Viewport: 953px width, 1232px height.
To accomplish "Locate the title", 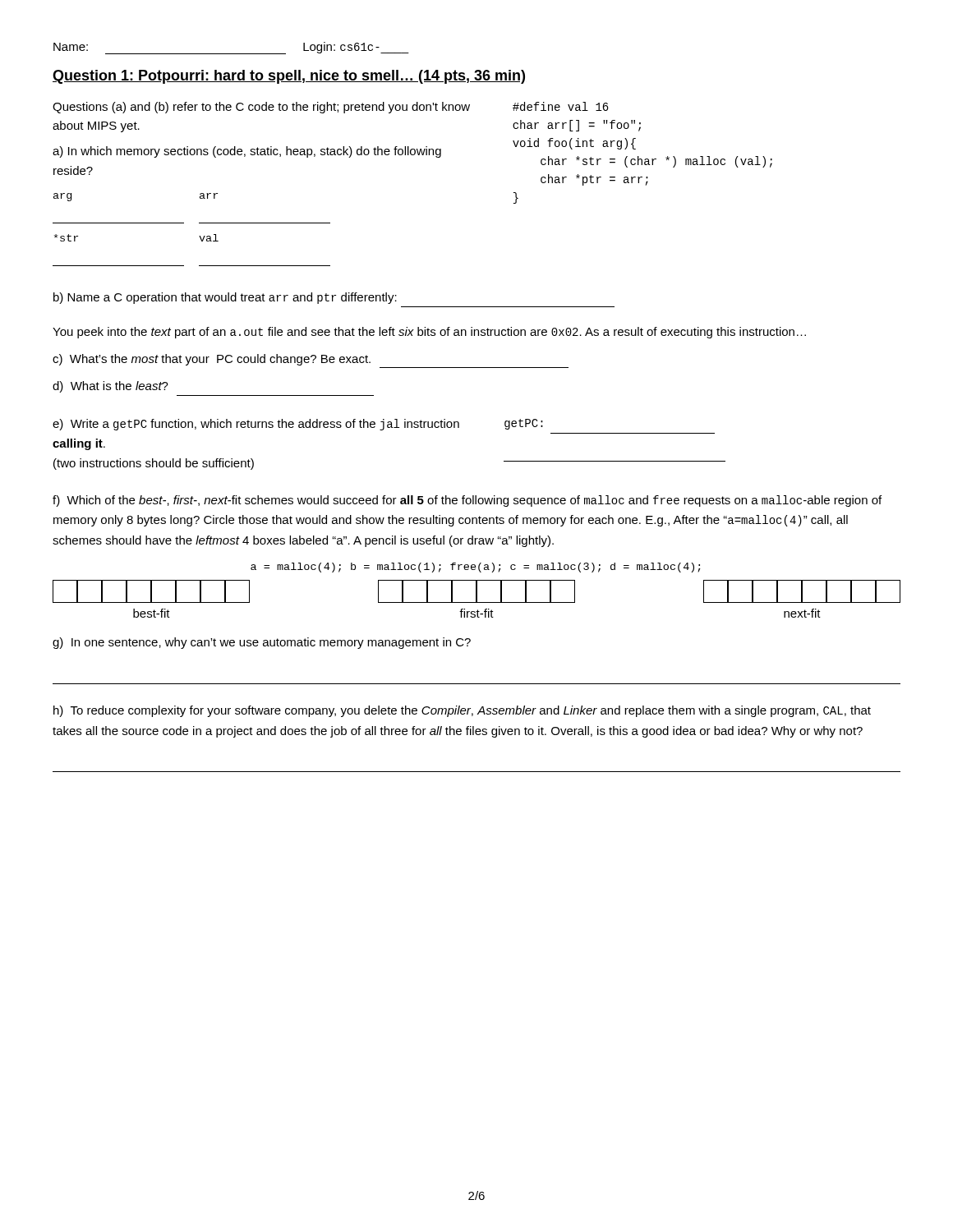I will [x=289, y=76].
